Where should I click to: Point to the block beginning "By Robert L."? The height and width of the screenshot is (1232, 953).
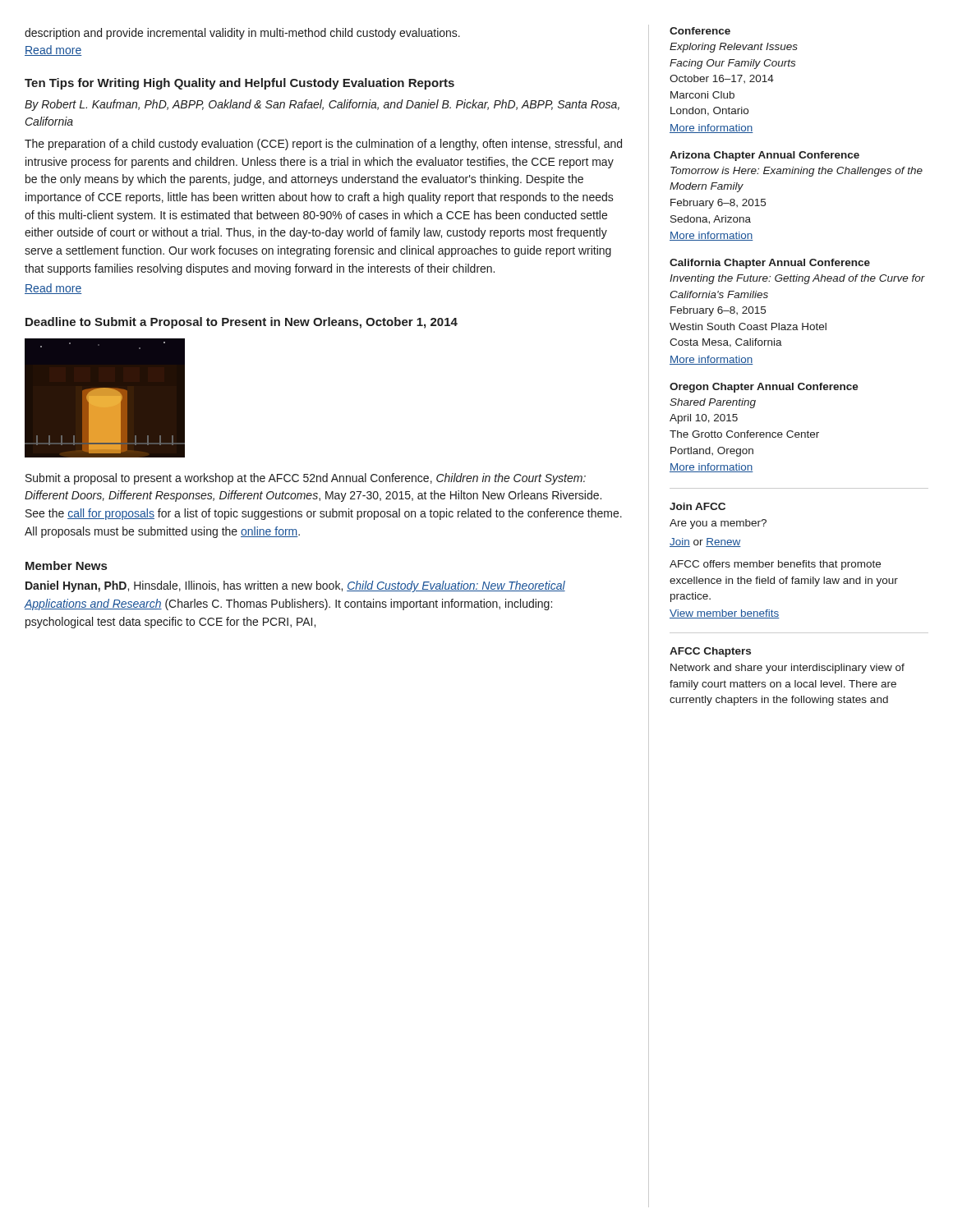(323, 113)
